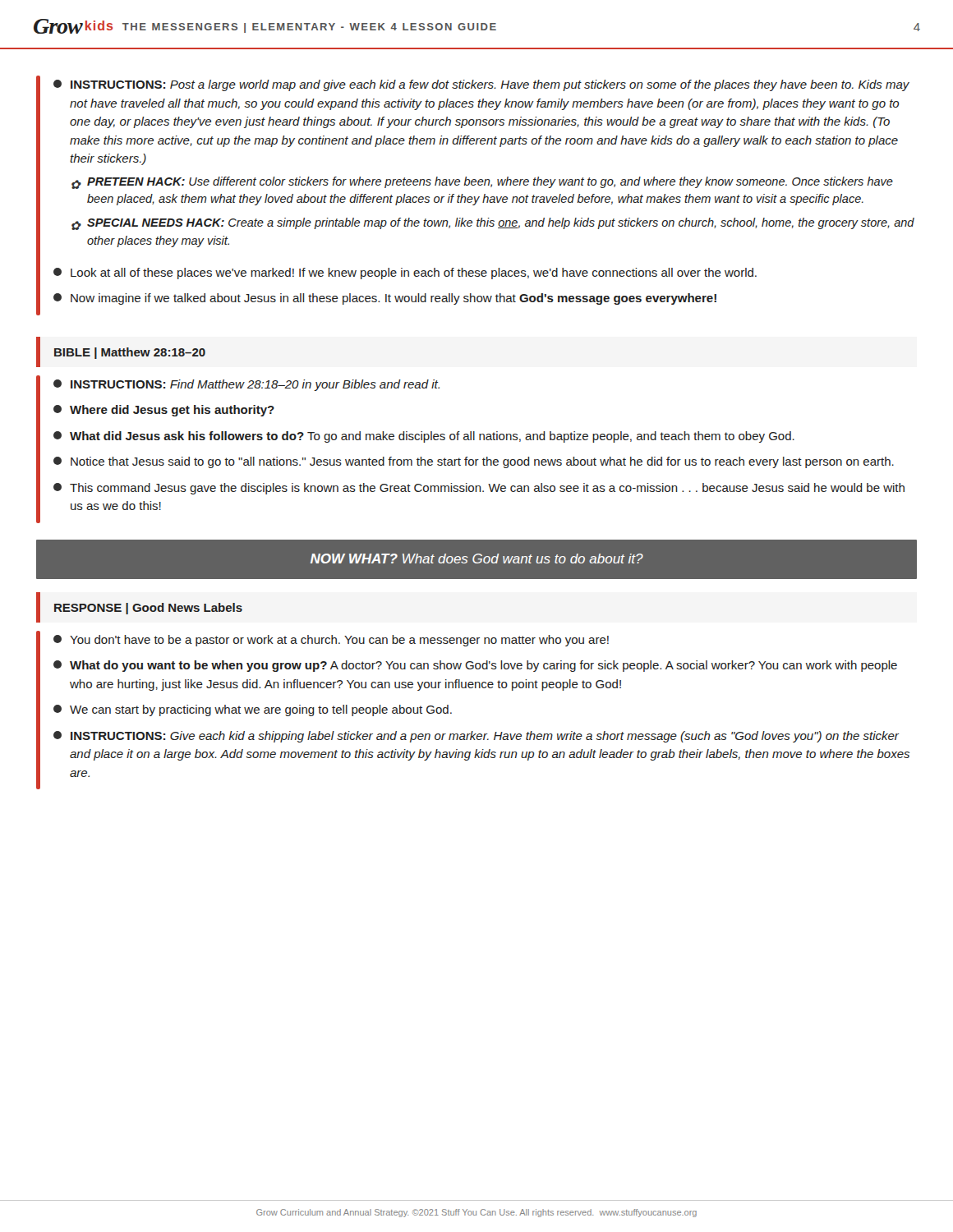Where is the section header that starts "NOW WHAT? What does God want us"?
Viewport: 953px width, 1232px height.
(476, 559)
